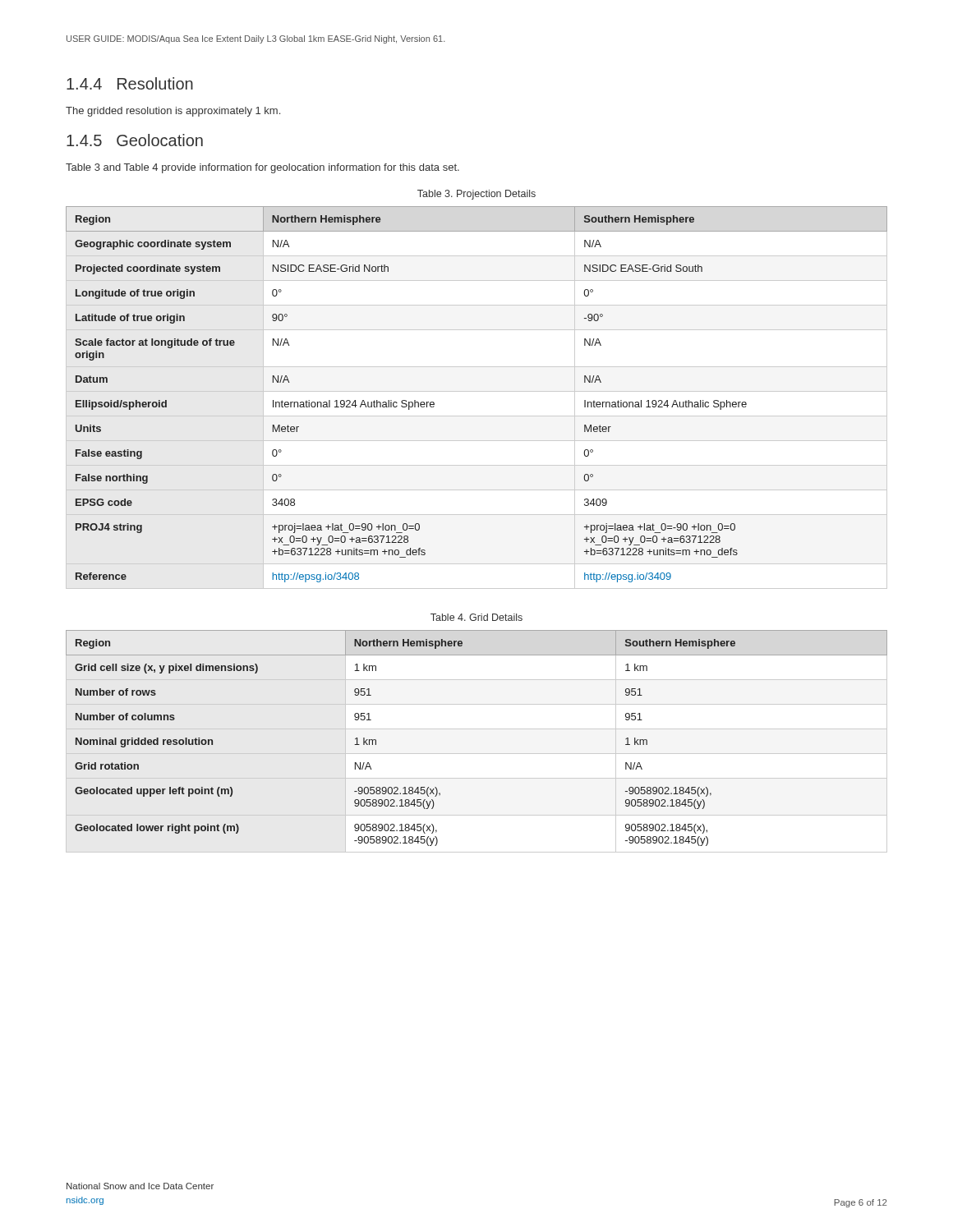The image size is (953, 1232).
Task: Point to "Table 3. Projection Details"
Action: pos(476,194)
